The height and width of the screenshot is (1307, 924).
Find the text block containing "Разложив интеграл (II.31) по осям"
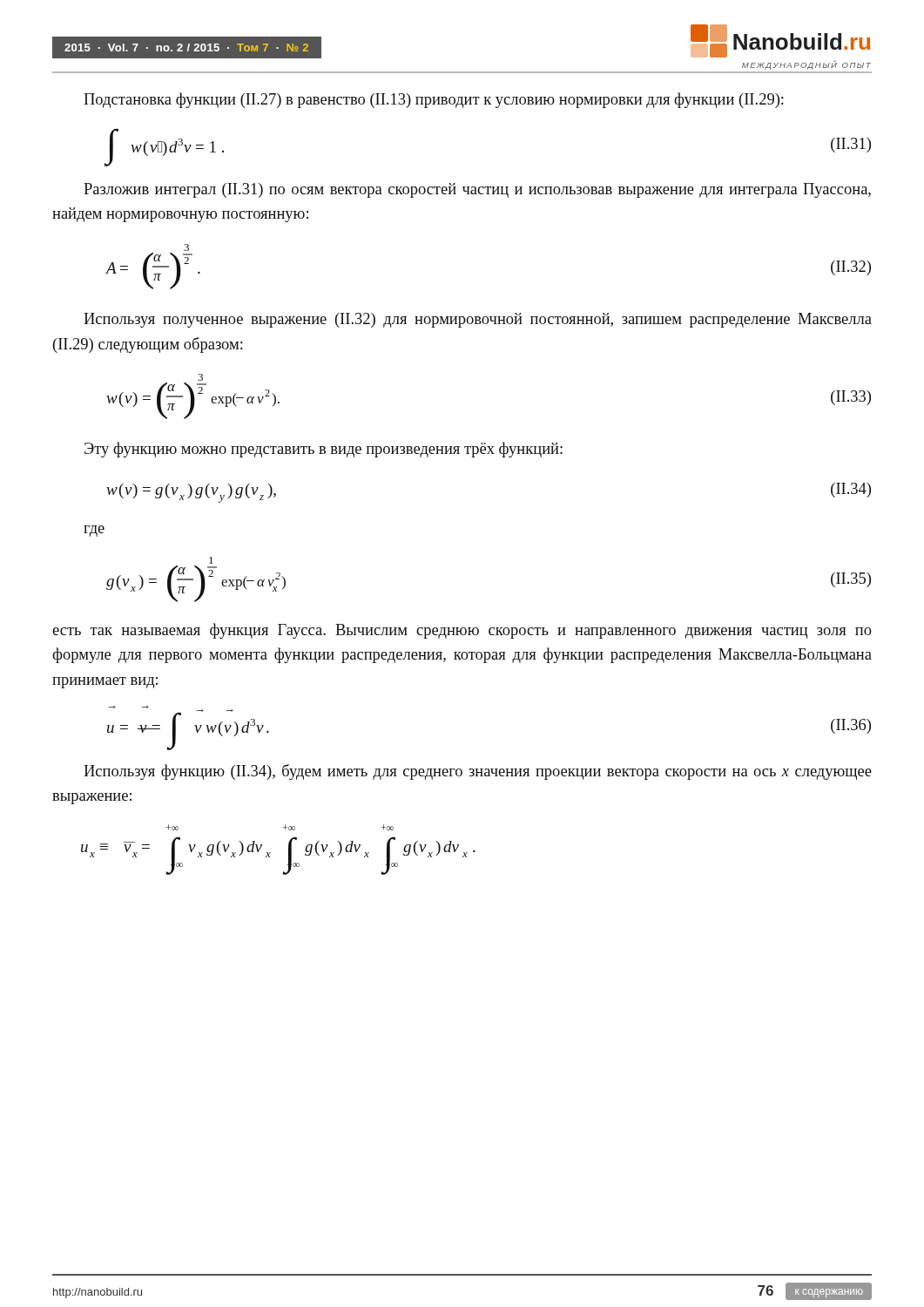point(462,201)
